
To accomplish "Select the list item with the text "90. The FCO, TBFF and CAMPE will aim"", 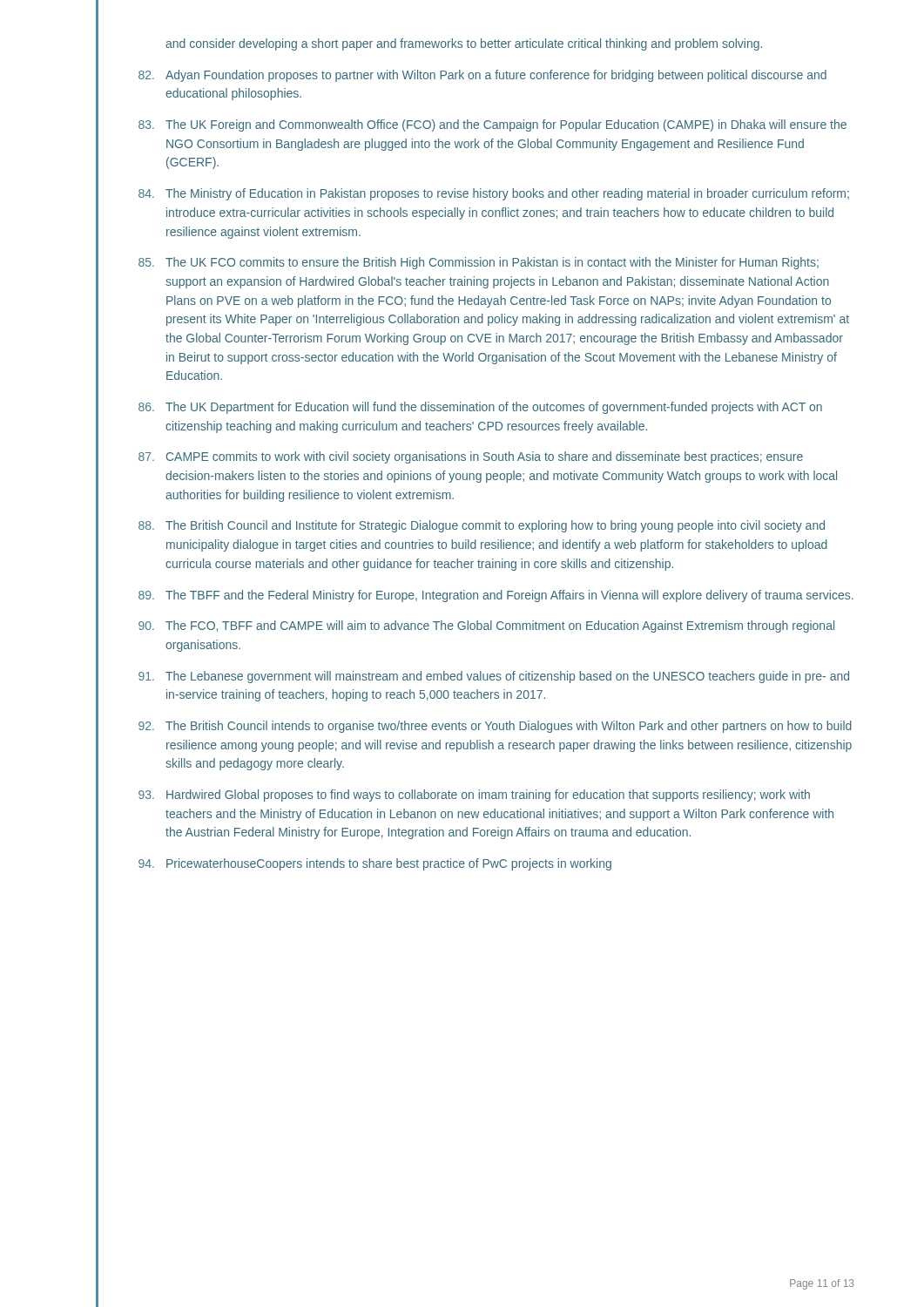I will [484, 636].
